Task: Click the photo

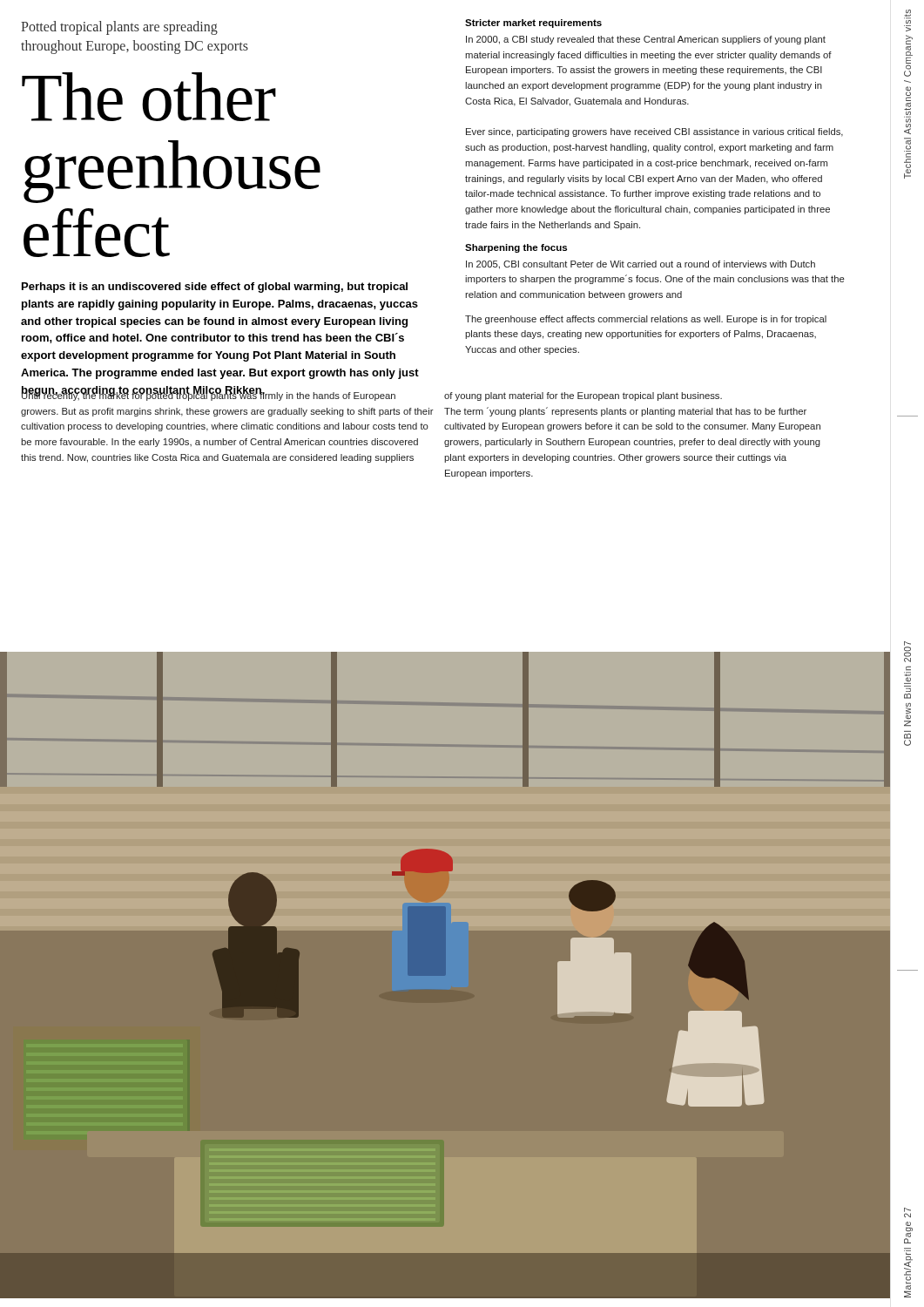Action: [445, 975]
